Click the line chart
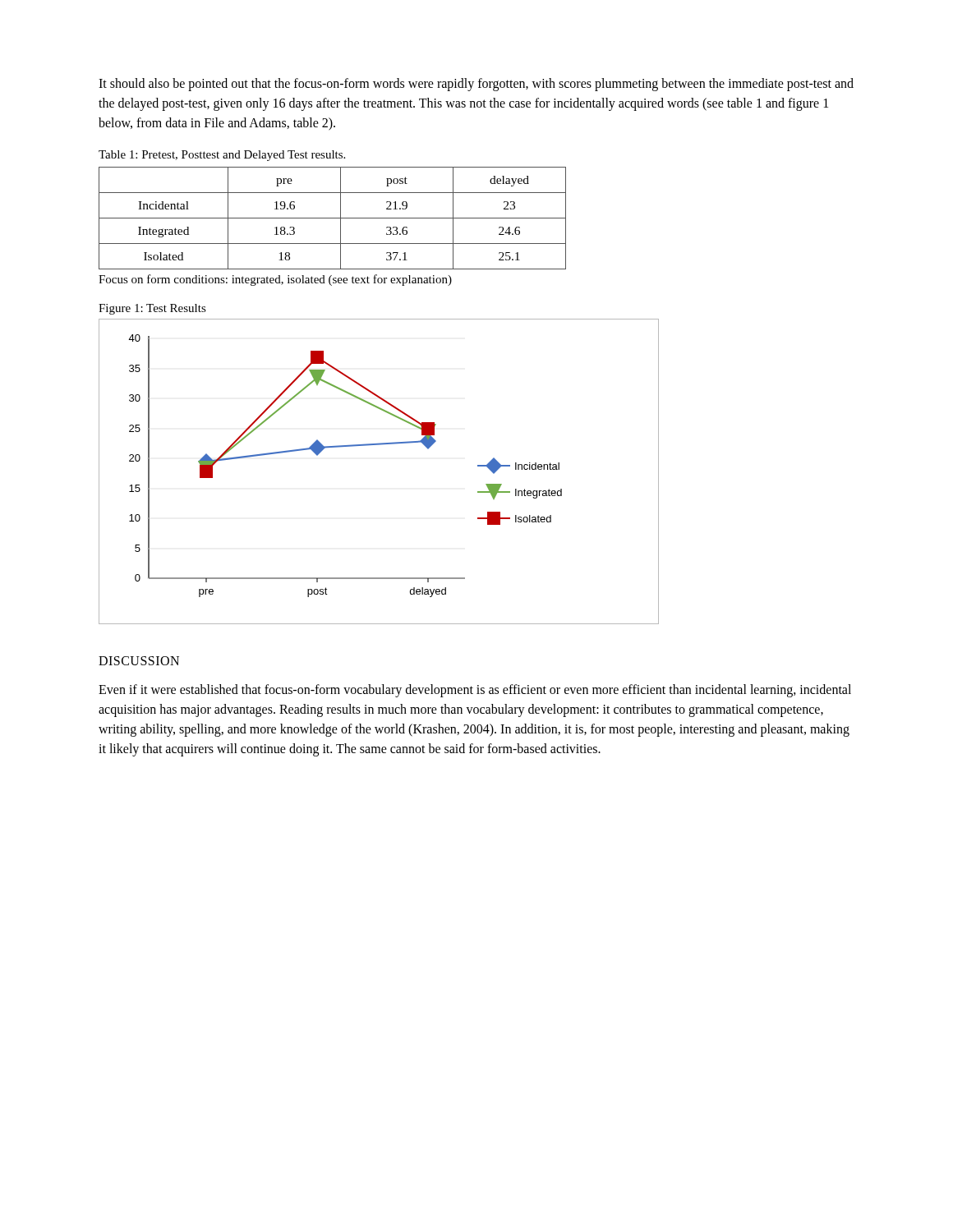Screen dimensions: 1232x953 [476, 471]
